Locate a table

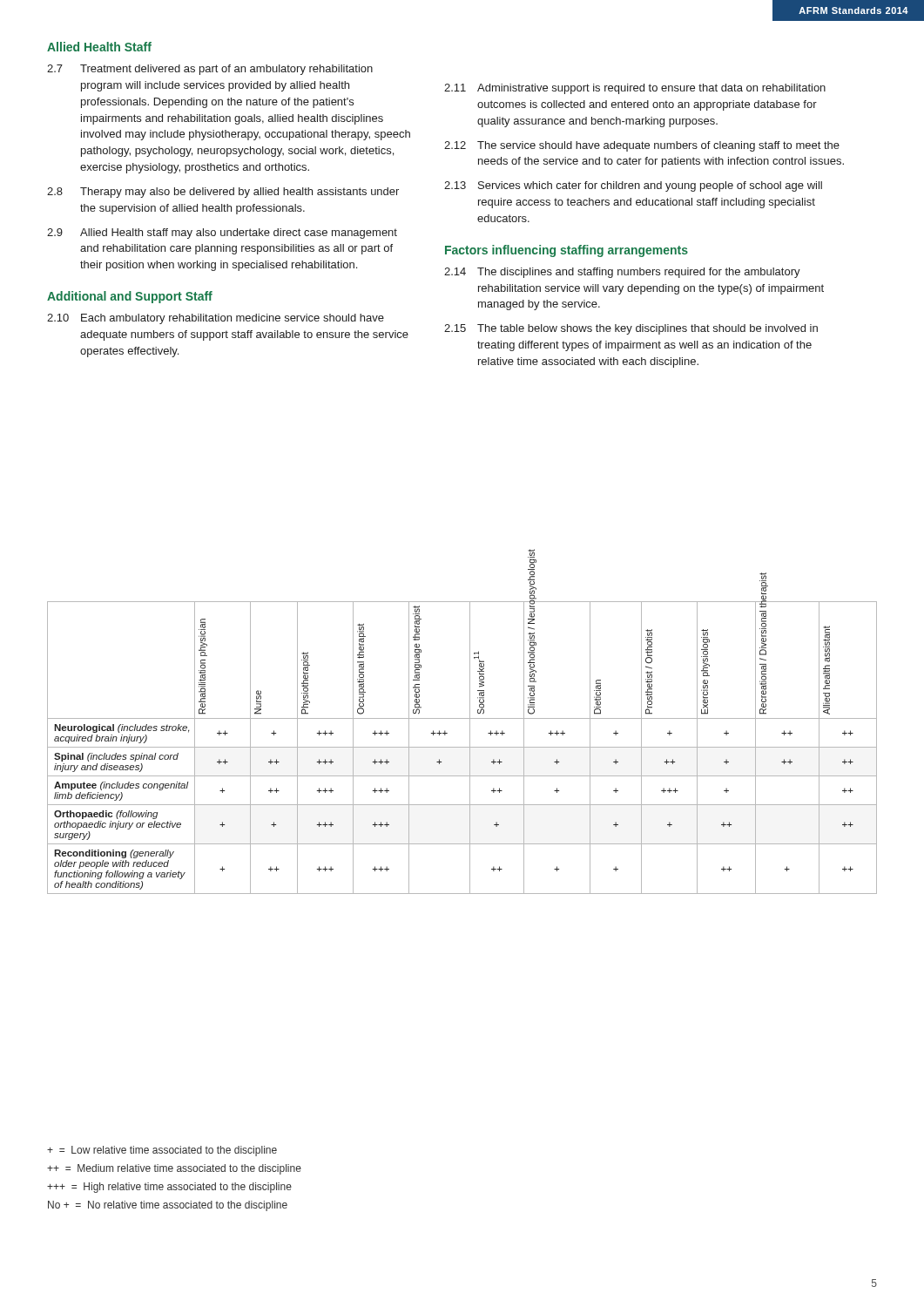tap(462, 748)
